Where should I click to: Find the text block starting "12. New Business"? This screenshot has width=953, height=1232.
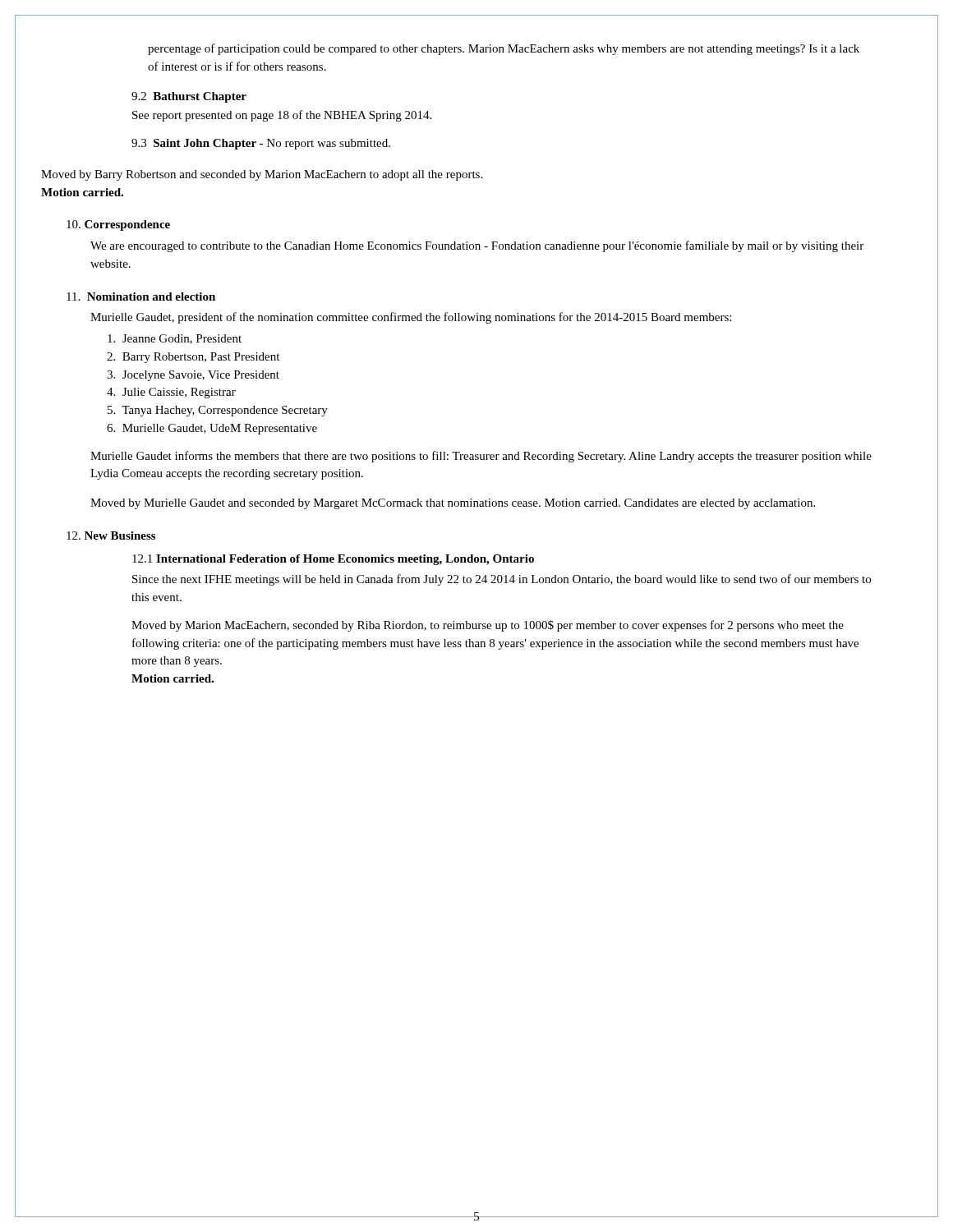tap(111, 535)
